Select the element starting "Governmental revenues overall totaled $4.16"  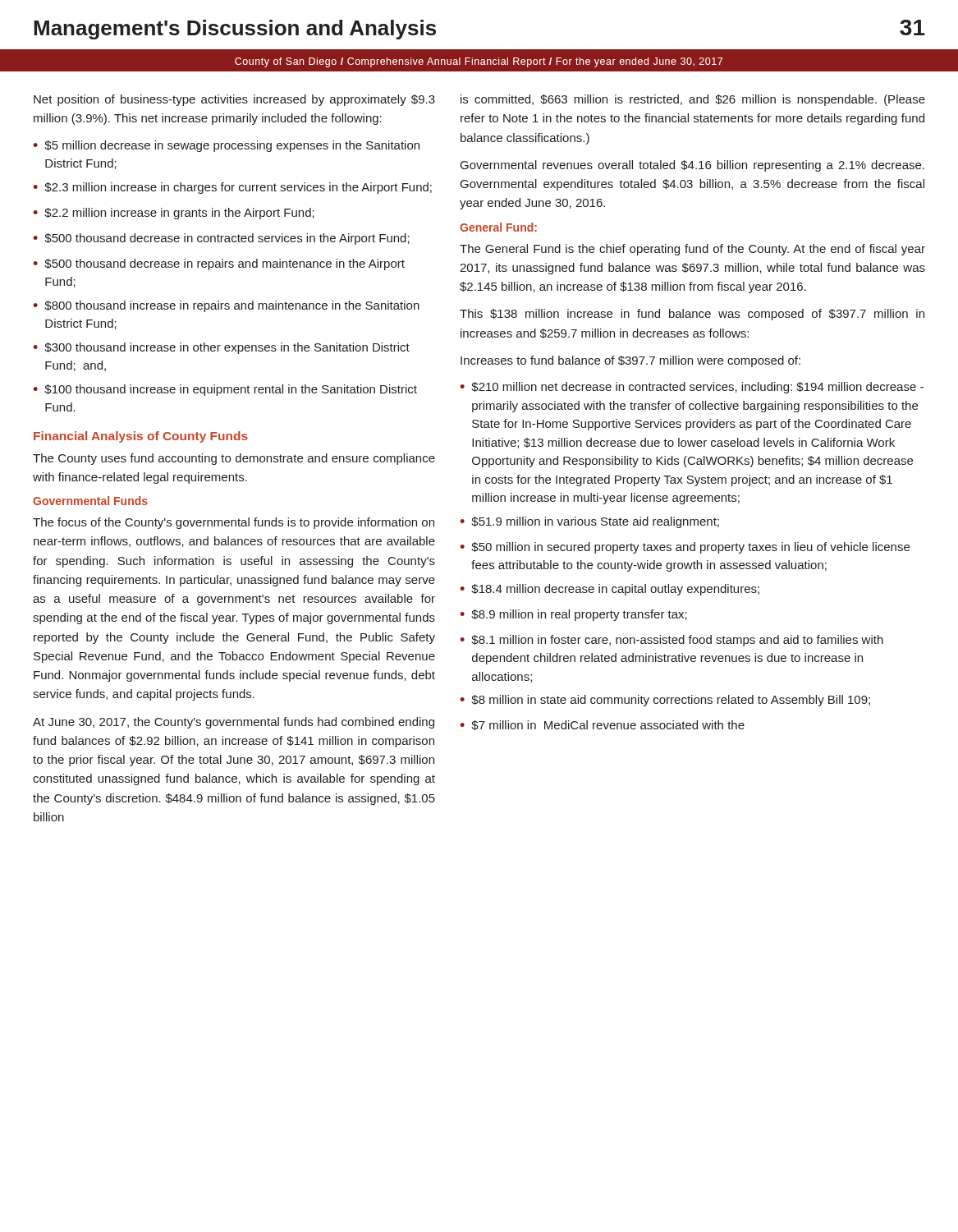[692, 184]
